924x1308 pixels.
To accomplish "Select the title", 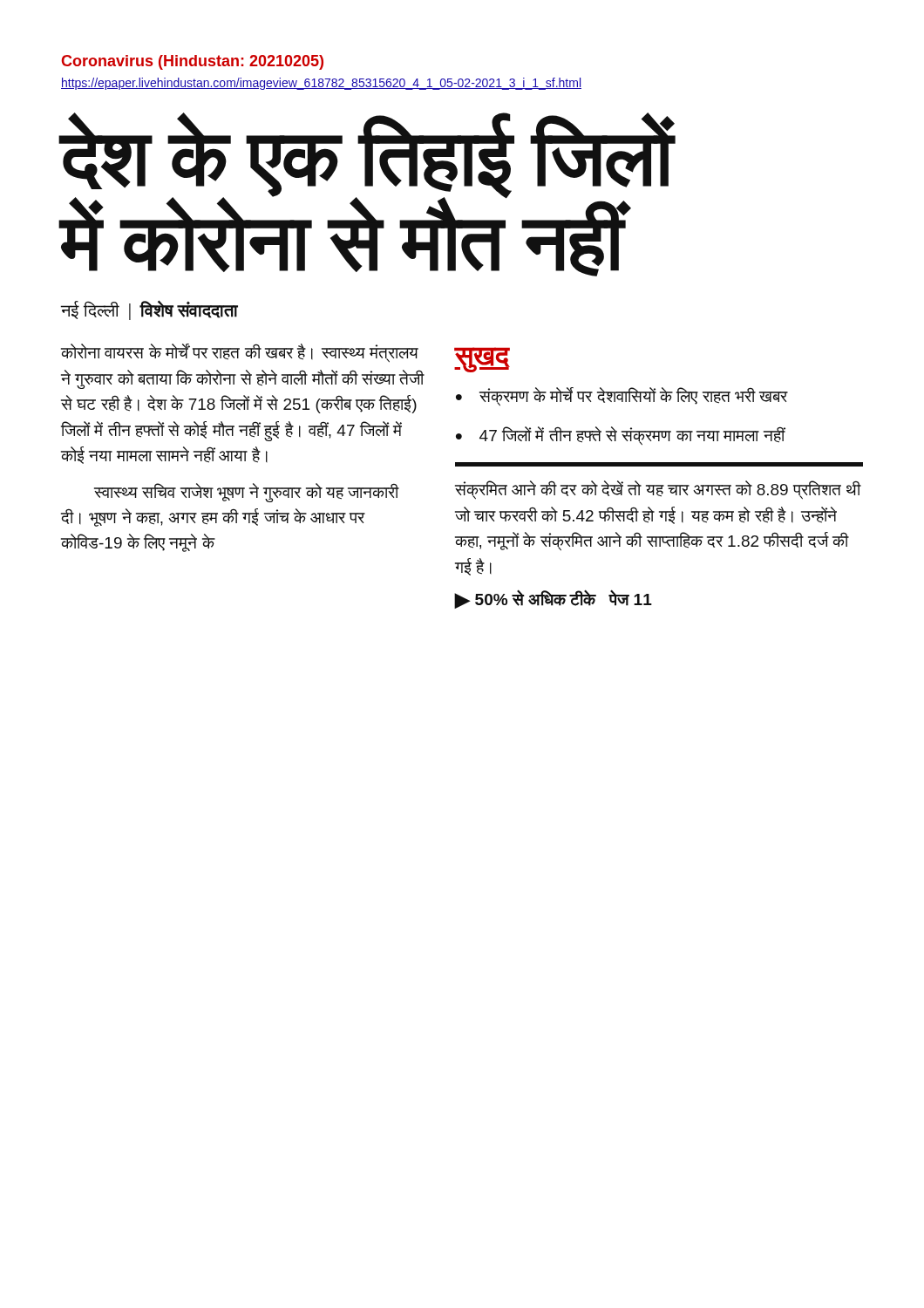I will 462,201.
